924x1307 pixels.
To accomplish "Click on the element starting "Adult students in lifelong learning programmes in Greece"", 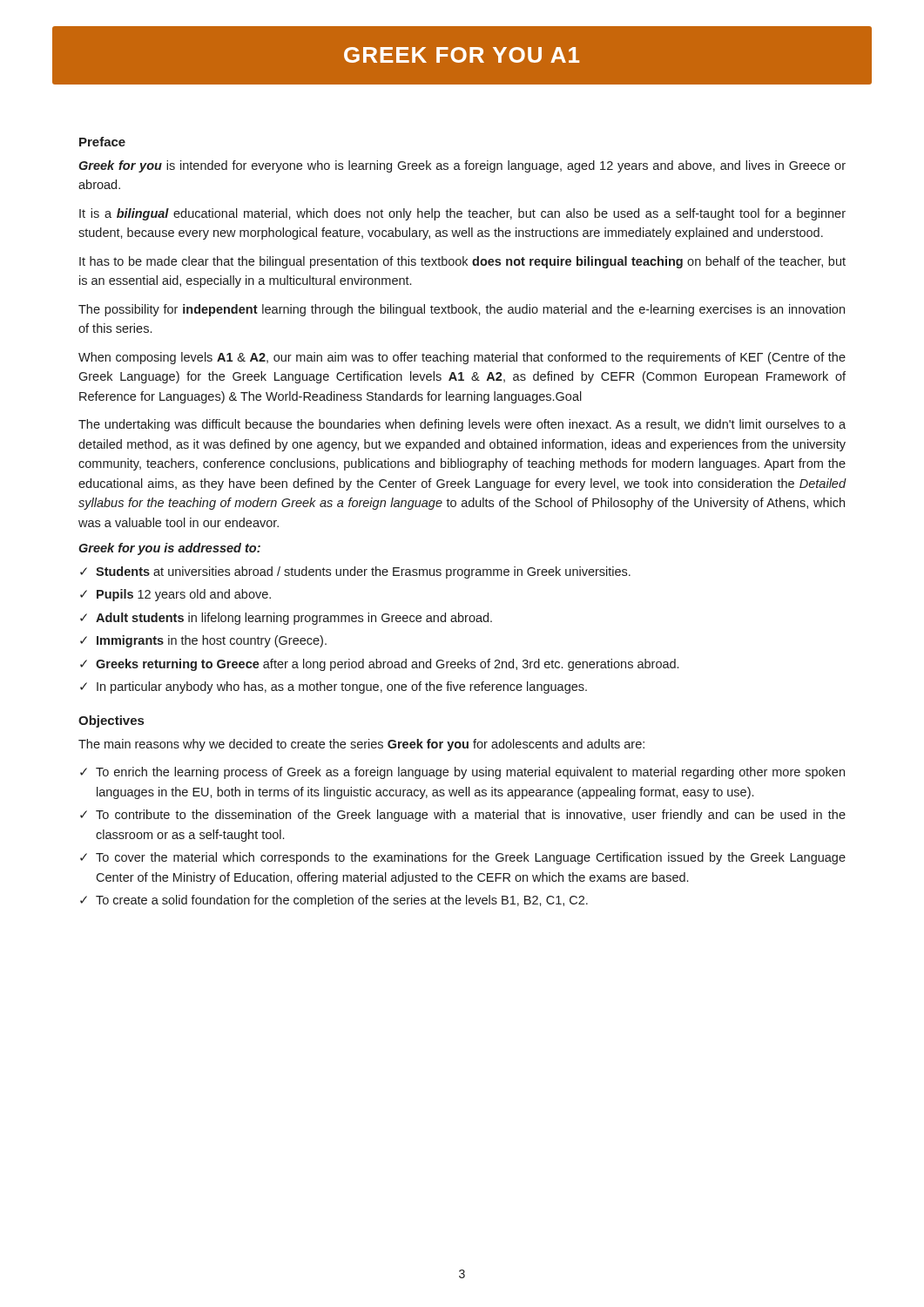I will click(x=294, y=618).
